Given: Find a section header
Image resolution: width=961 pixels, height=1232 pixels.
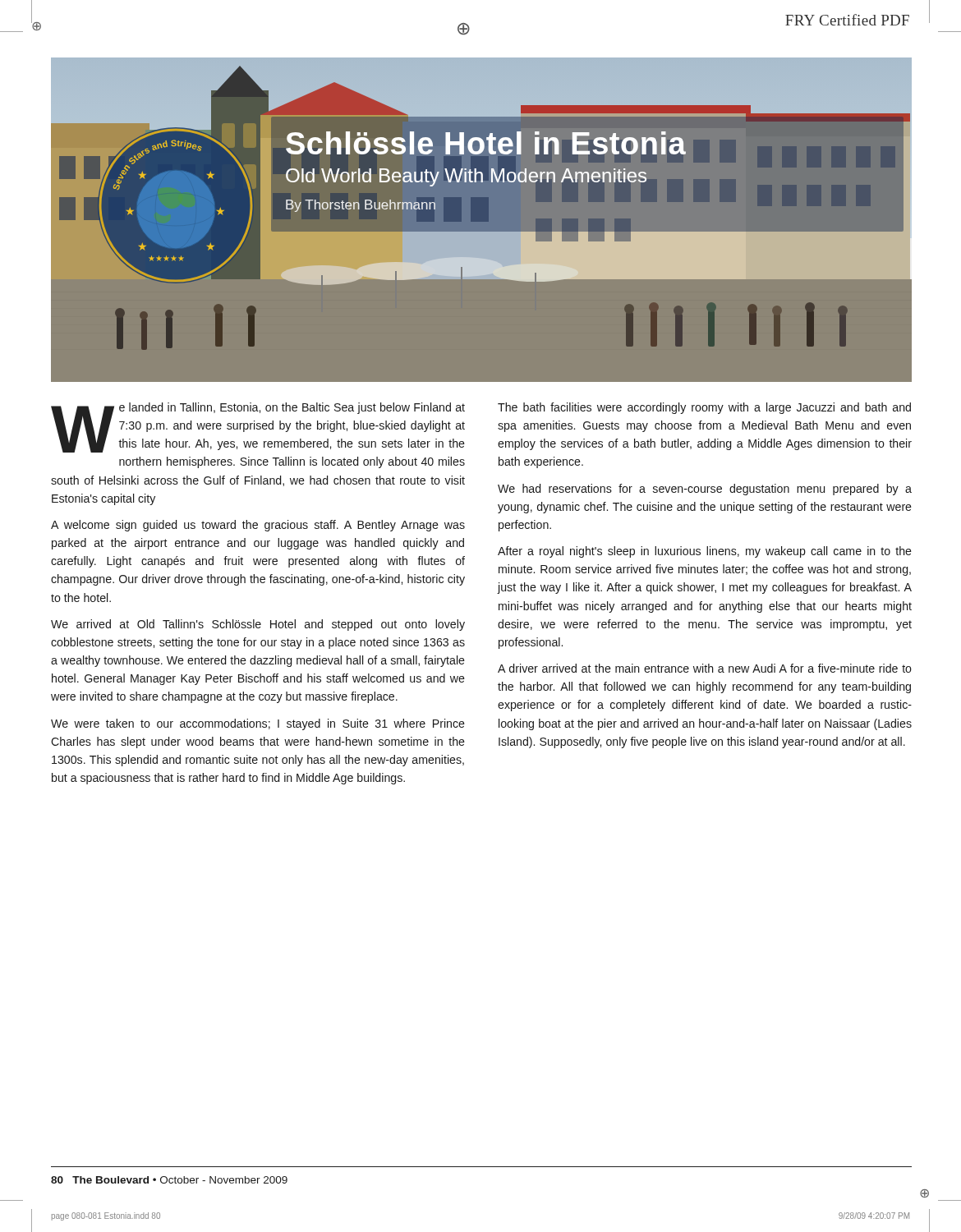Looking at the screenshot, I should click(x=79, y=70).
